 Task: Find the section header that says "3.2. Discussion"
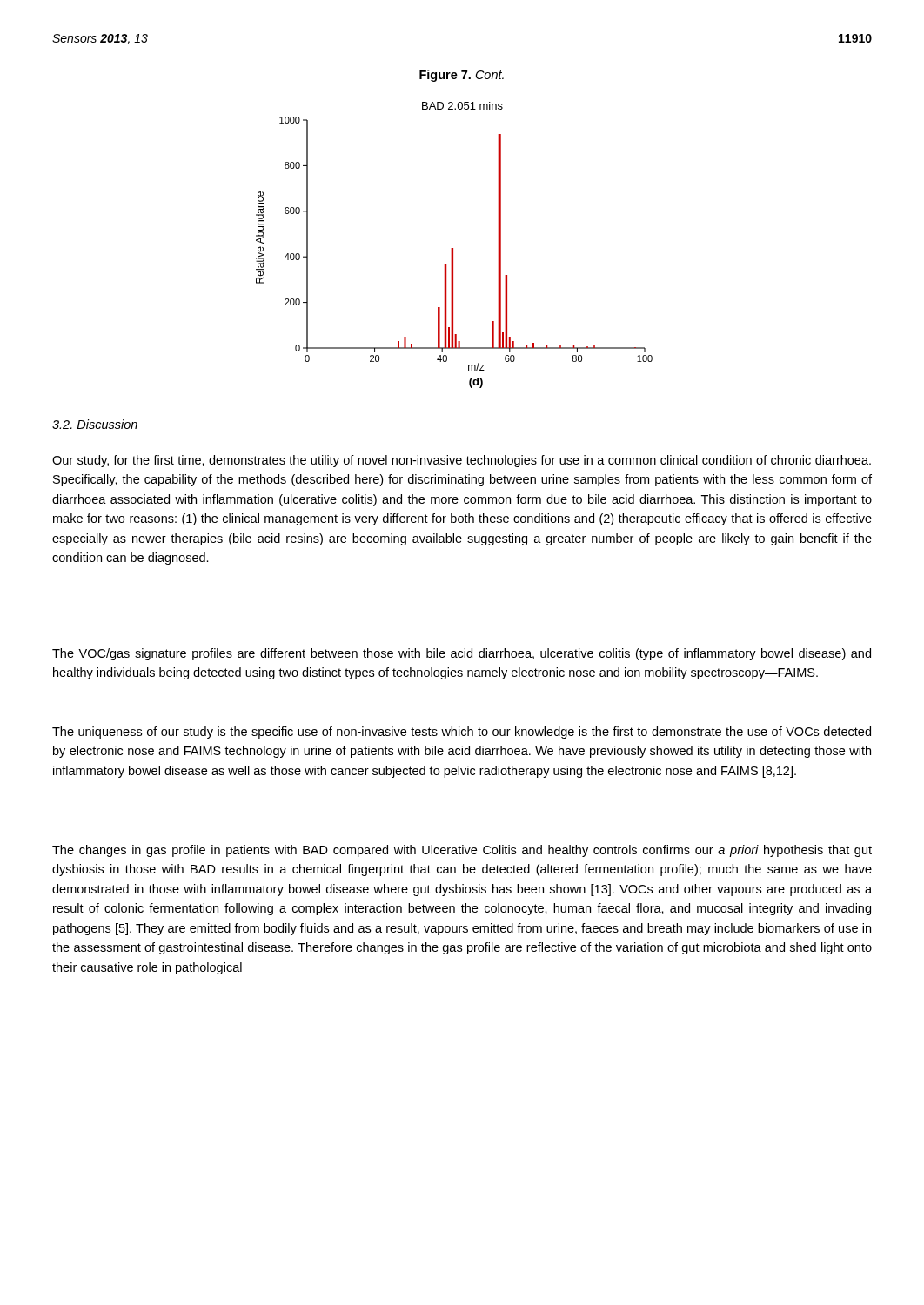tap(95, 425)
